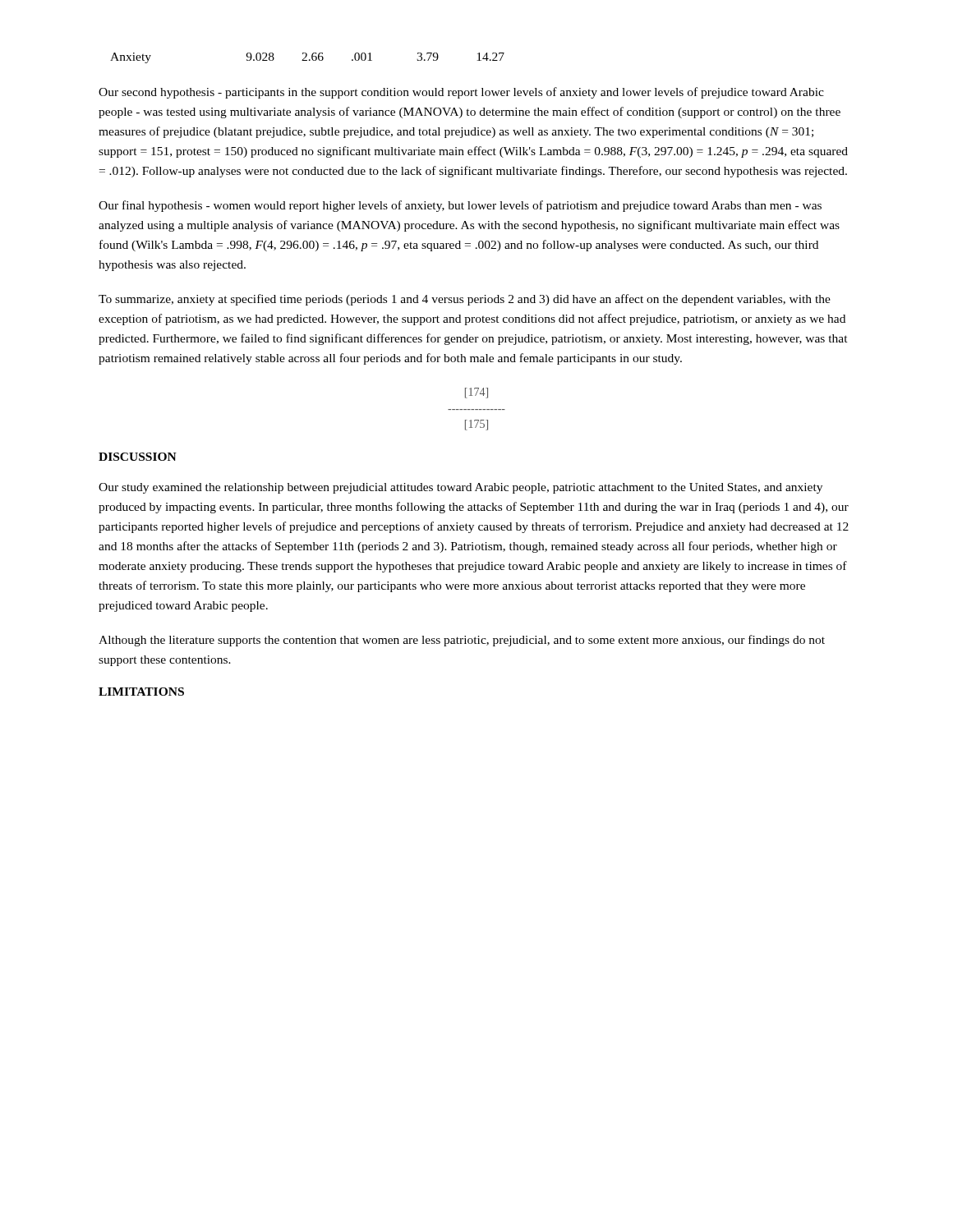Select the block starting "Our study examined the relationship between prejudicial"

point(474,546)
